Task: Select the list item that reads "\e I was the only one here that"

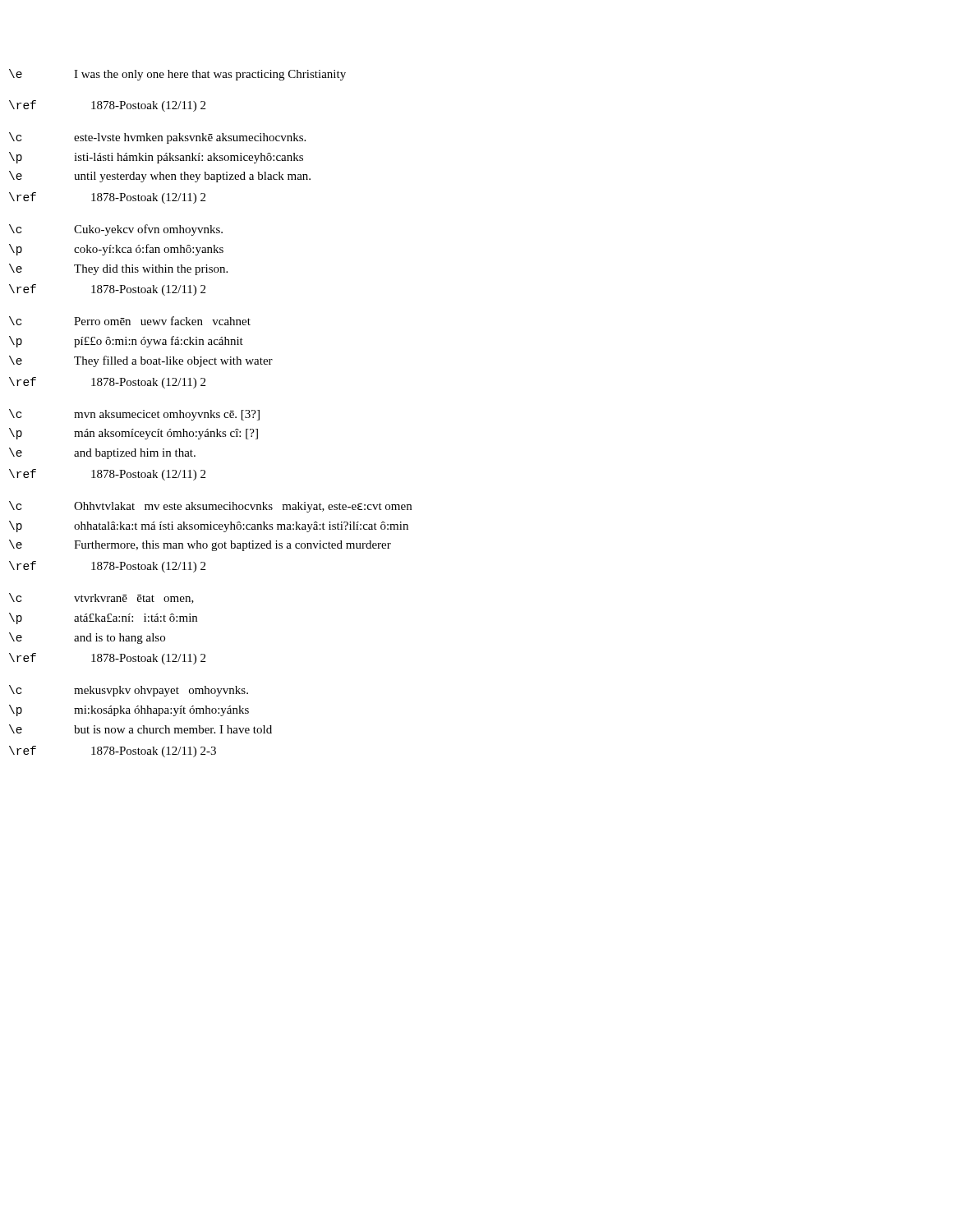Action: click(x=177, y=75)
